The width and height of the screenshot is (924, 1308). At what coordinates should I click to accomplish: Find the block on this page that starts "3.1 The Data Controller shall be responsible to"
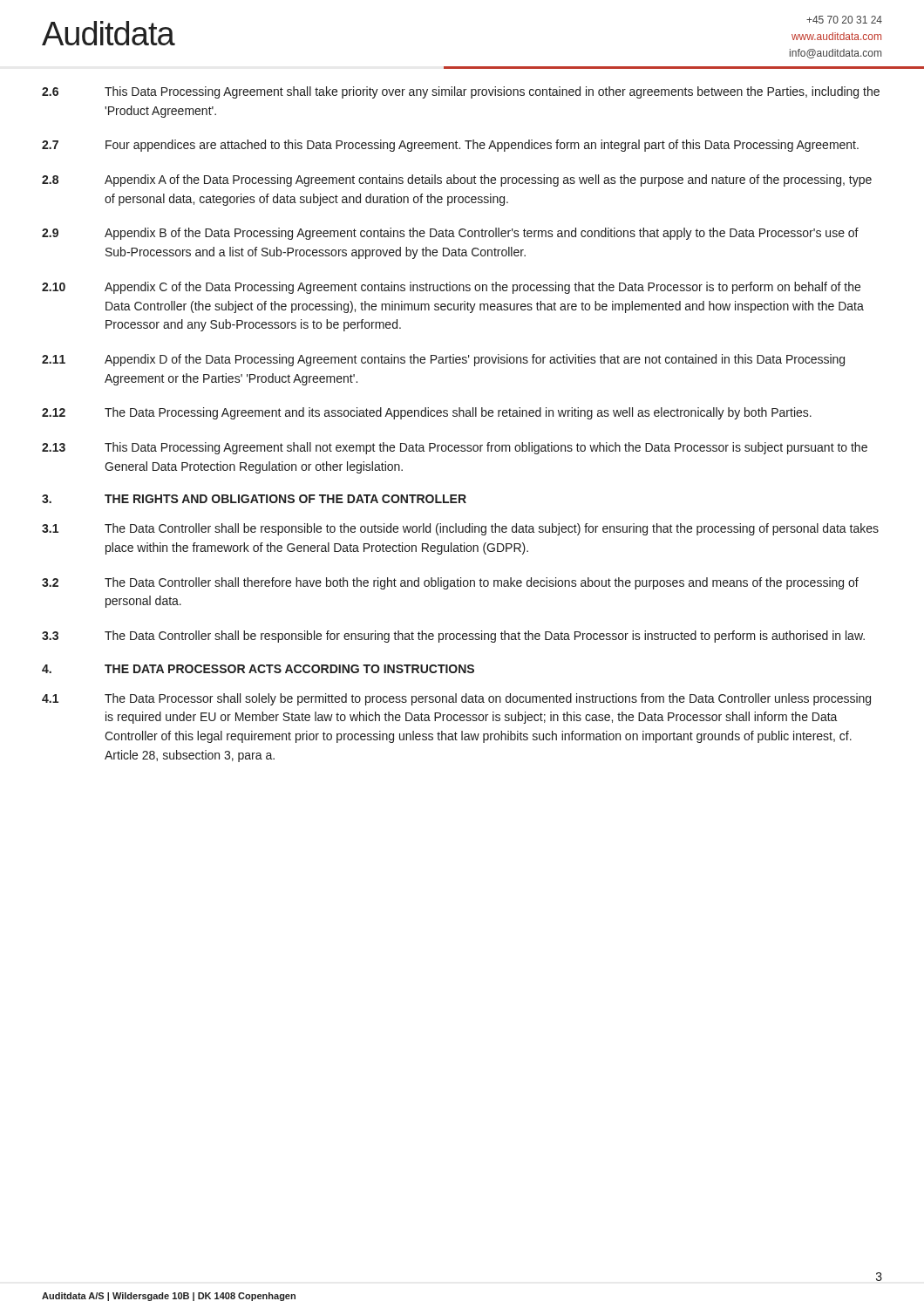[x=462, y=539]
